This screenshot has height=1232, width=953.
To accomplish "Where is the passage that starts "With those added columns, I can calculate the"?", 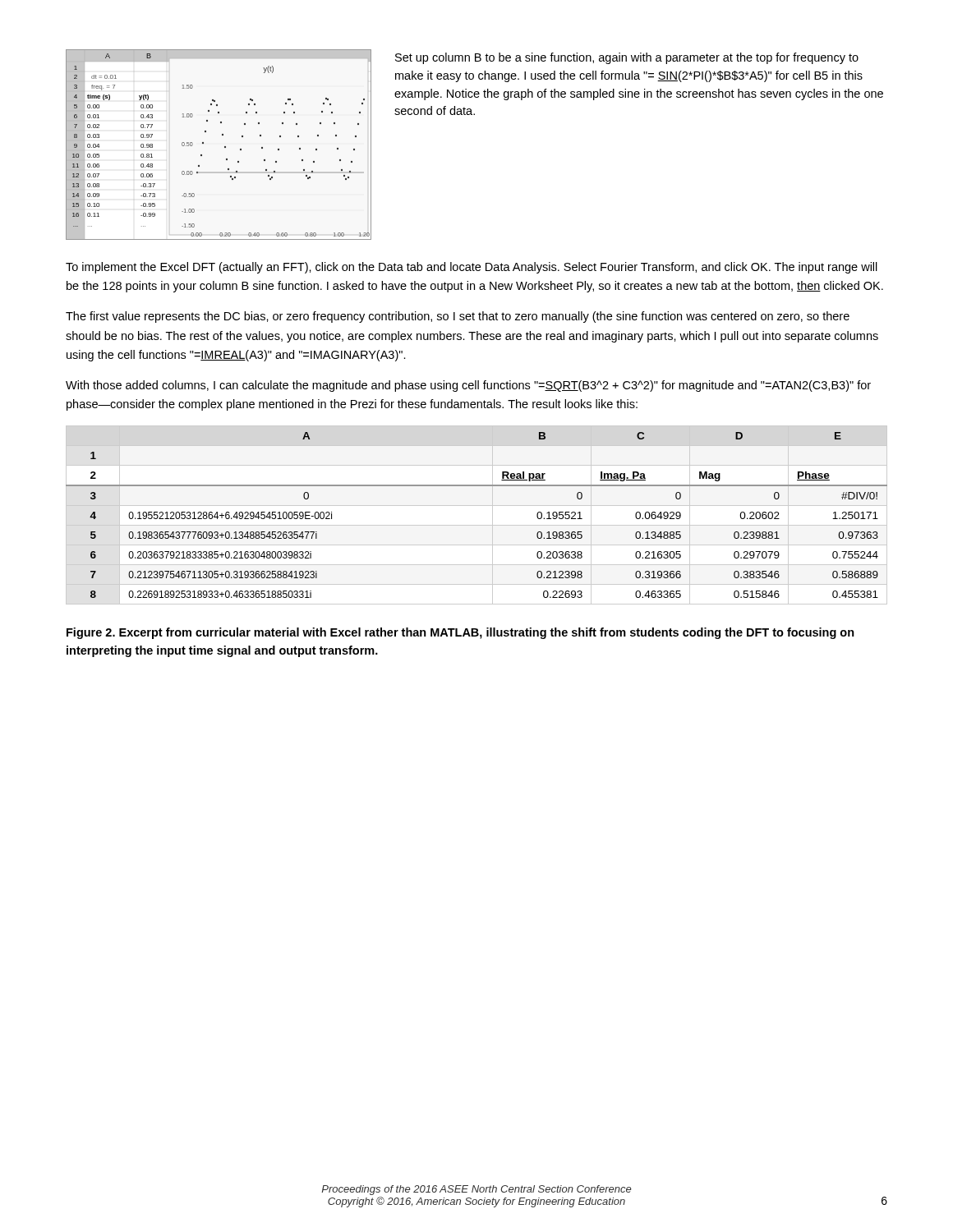I will 468,395.
